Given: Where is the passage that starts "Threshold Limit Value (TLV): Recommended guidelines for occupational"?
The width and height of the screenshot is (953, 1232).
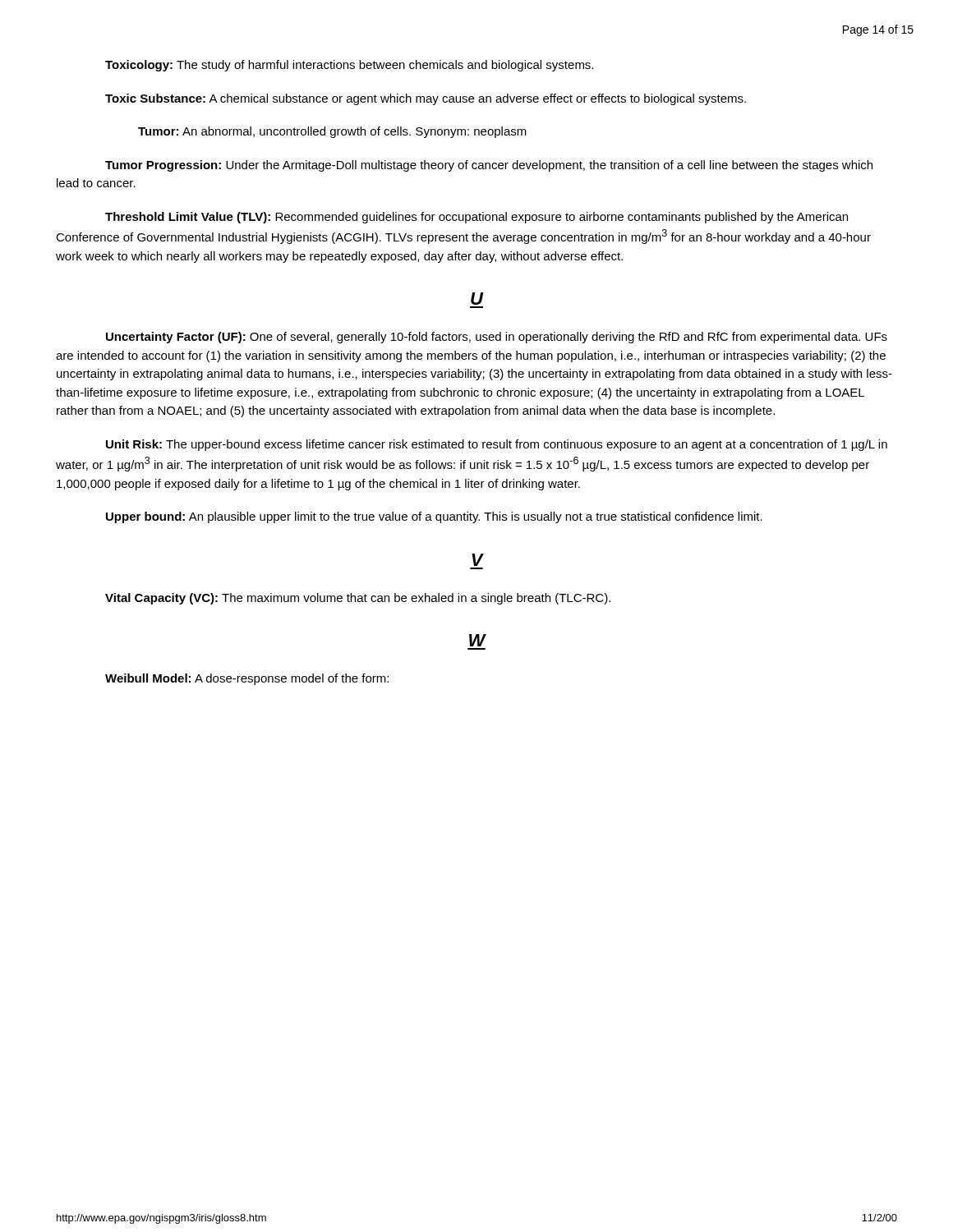Looking at the screenshot, I should [476, 236].
